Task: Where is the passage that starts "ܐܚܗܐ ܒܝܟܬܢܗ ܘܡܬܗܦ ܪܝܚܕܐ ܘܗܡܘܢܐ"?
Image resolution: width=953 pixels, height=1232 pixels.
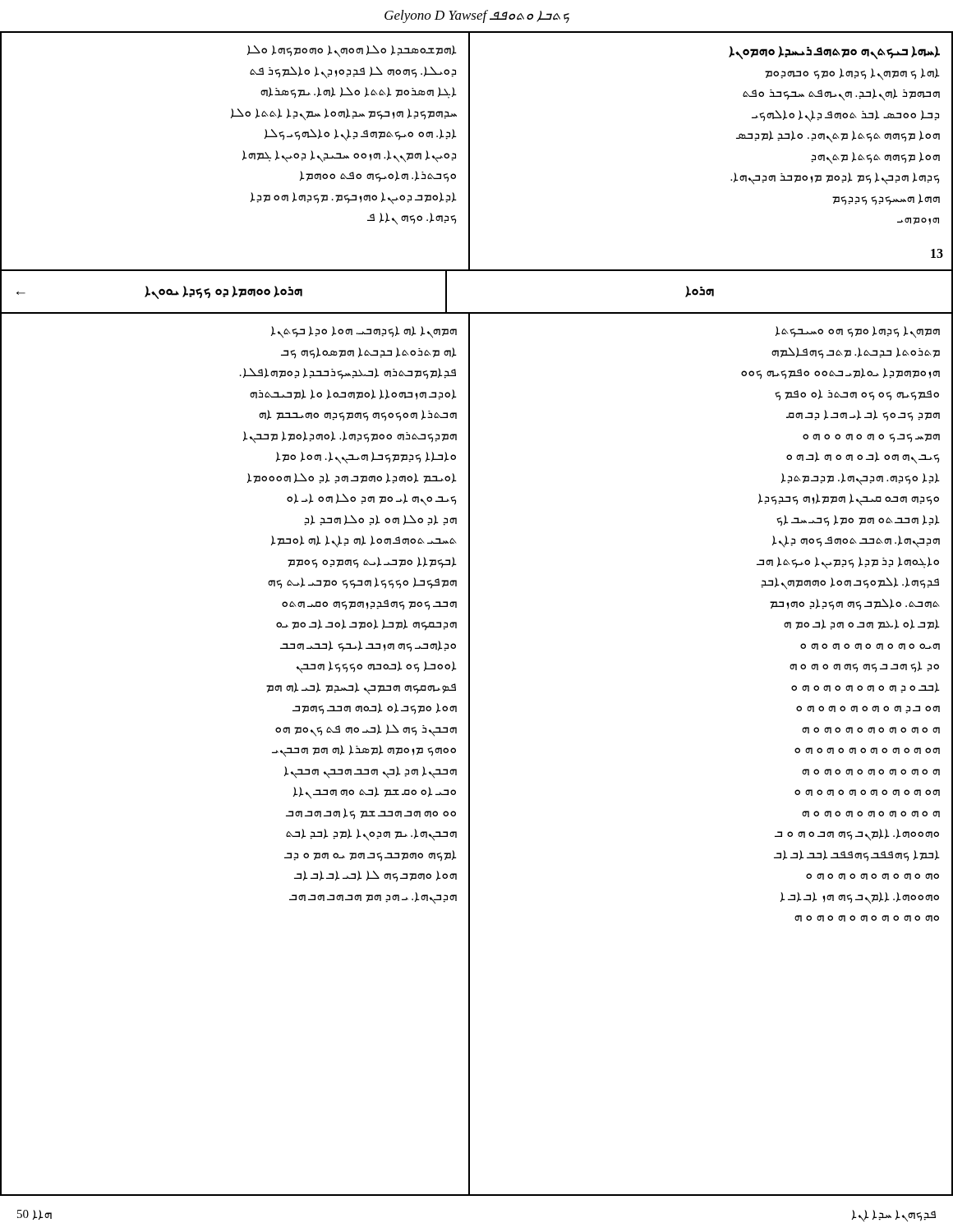Action: tap(836, 154)
